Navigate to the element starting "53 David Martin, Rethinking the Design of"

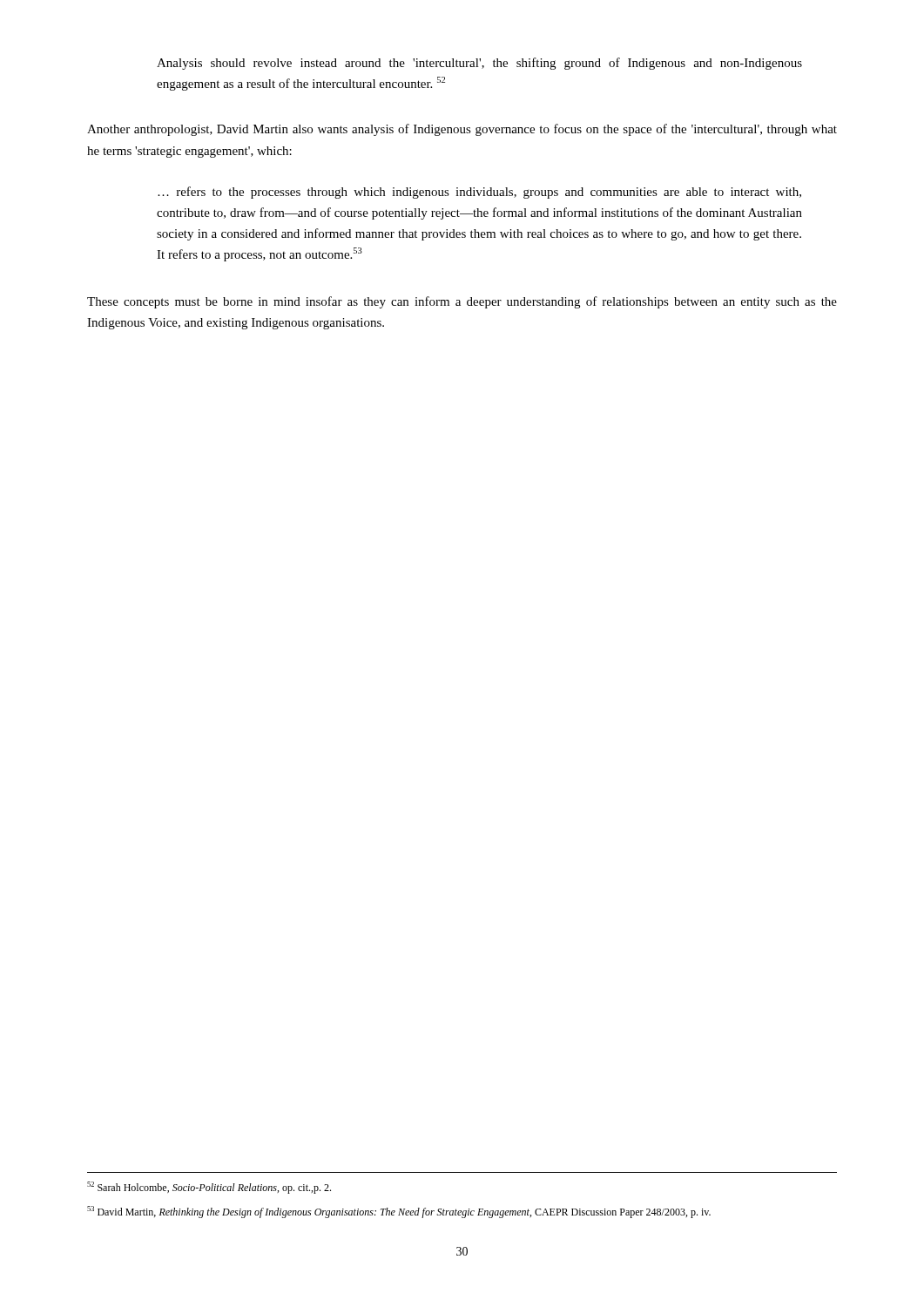coord(399,1212)
